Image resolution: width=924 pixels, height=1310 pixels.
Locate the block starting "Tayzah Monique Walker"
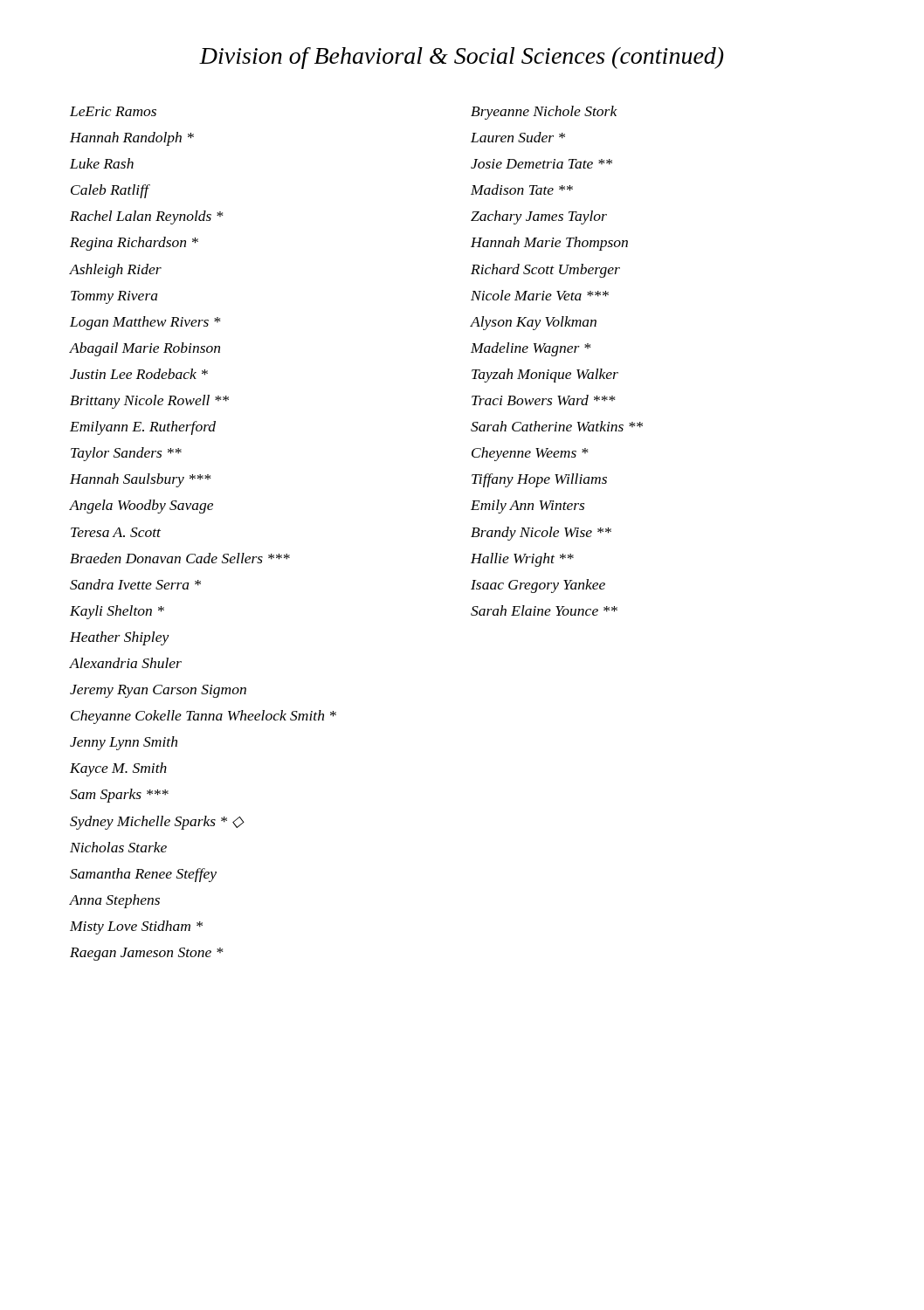[x=544, y=374]
